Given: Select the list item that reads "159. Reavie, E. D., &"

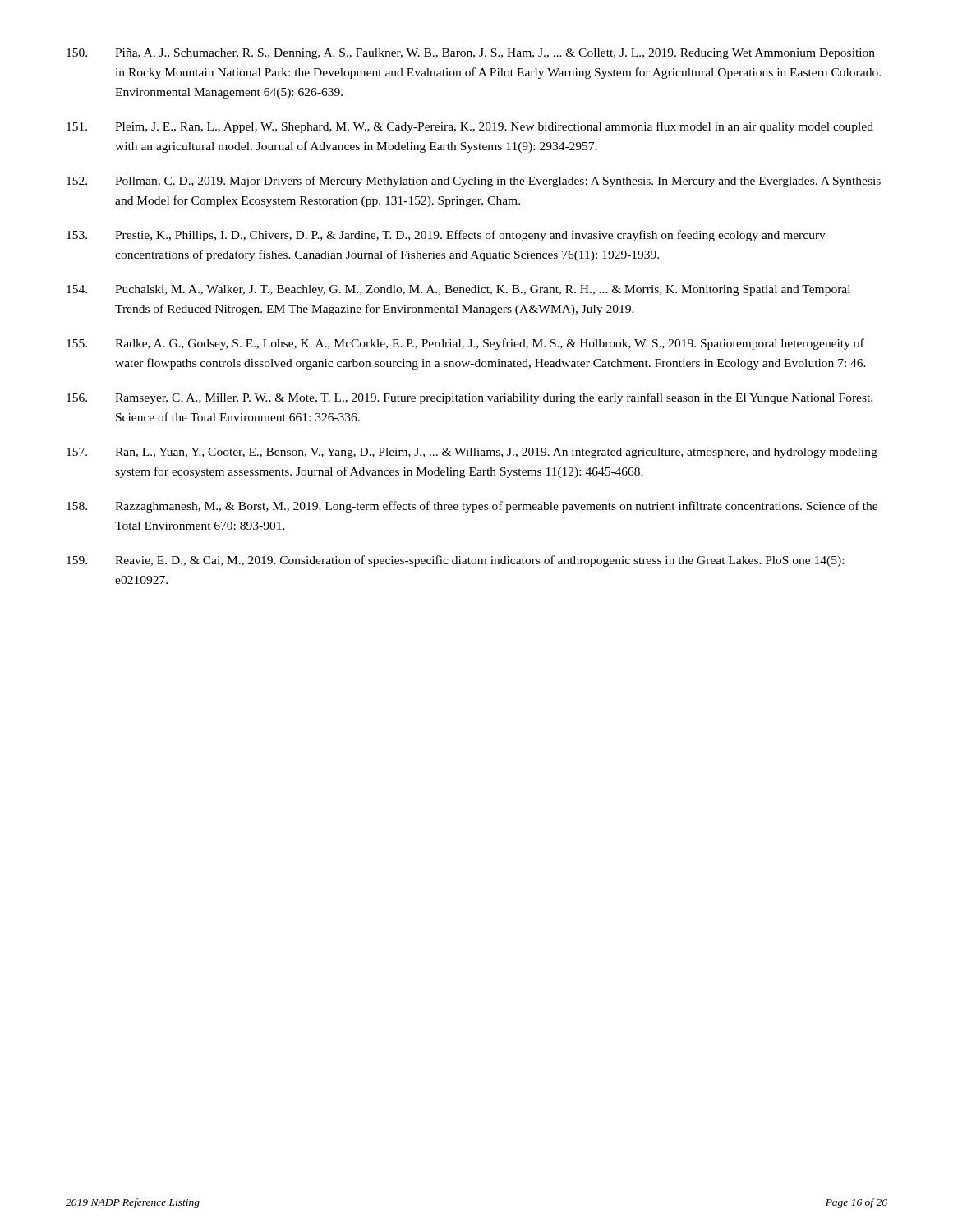Looking at the screenshot, I should coord(476,570).
